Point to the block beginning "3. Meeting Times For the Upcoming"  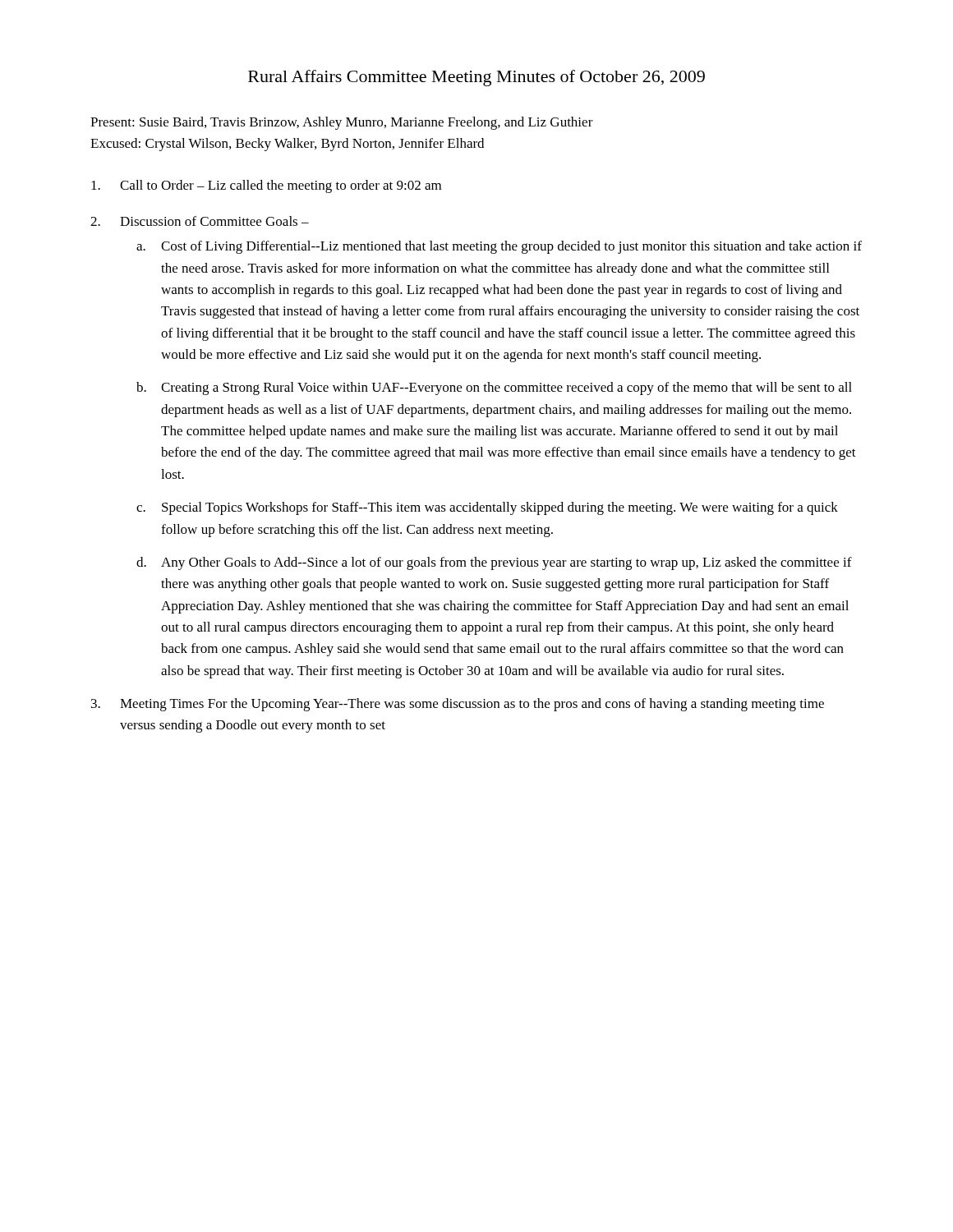(476, 715)
